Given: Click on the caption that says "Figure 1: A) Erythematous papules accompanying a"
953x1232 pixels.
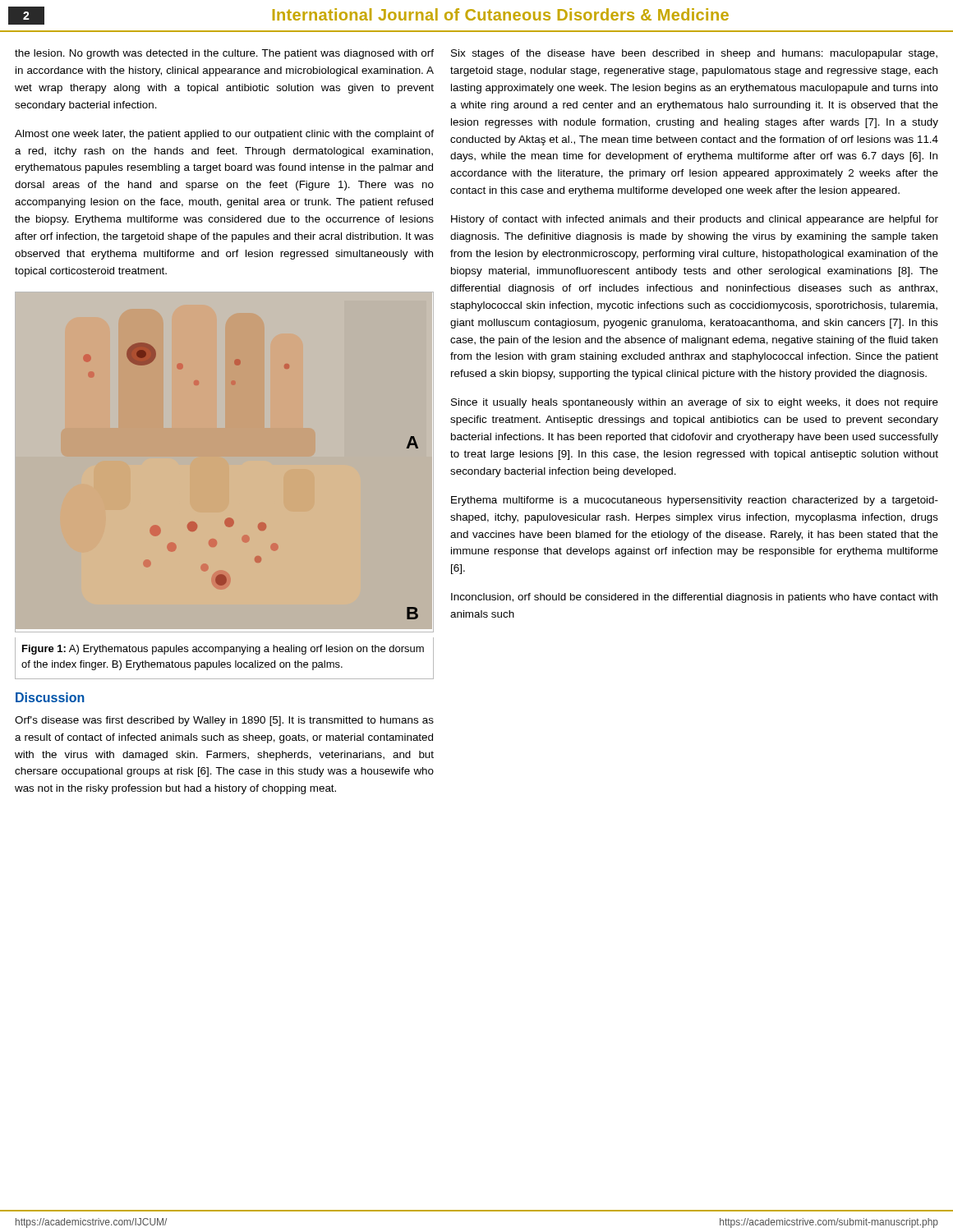Looking at the screenshot, I should point(223,656).
